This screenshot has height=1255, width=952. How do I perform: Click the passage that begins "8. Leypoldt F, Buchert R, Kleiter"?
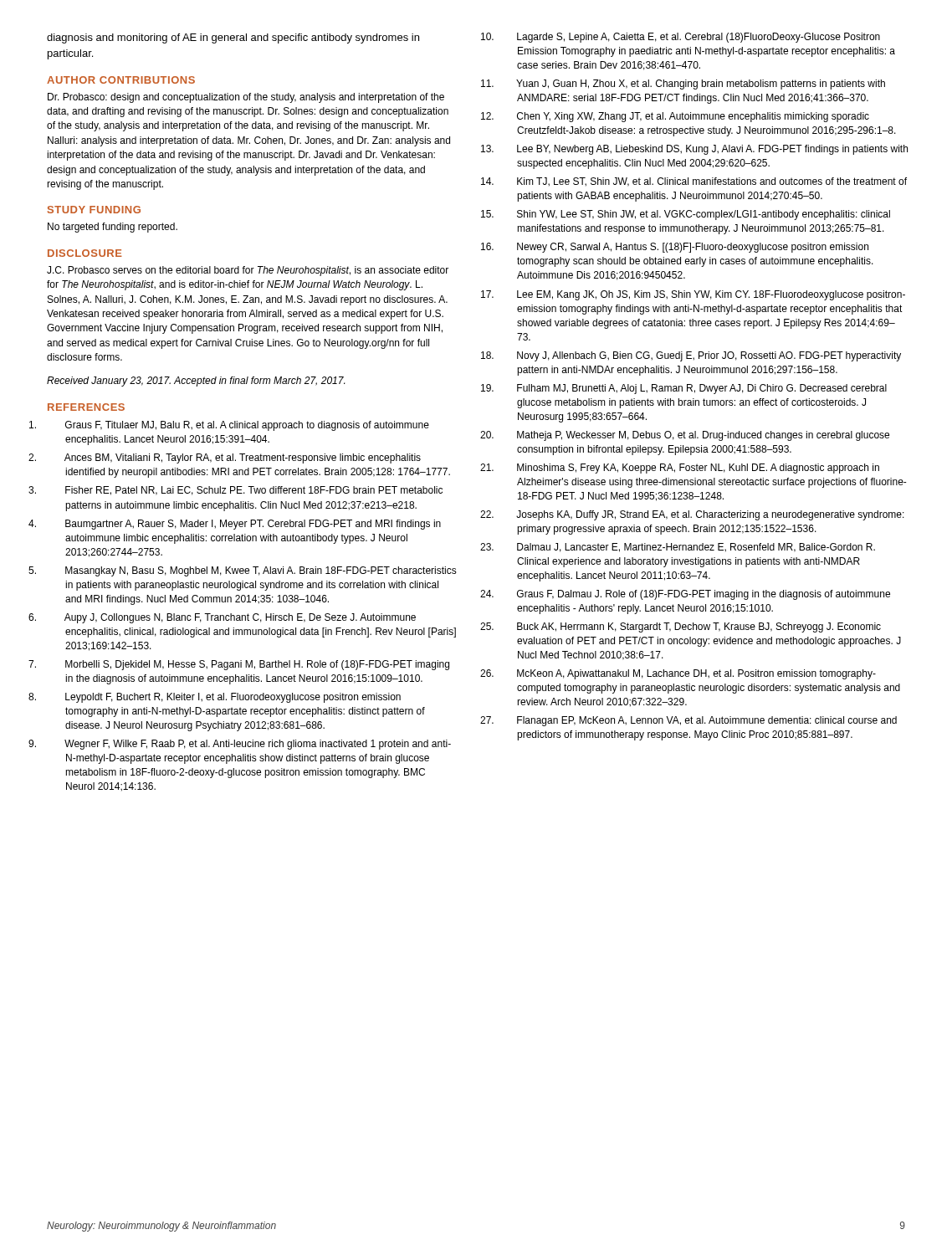tap(236, 711)
